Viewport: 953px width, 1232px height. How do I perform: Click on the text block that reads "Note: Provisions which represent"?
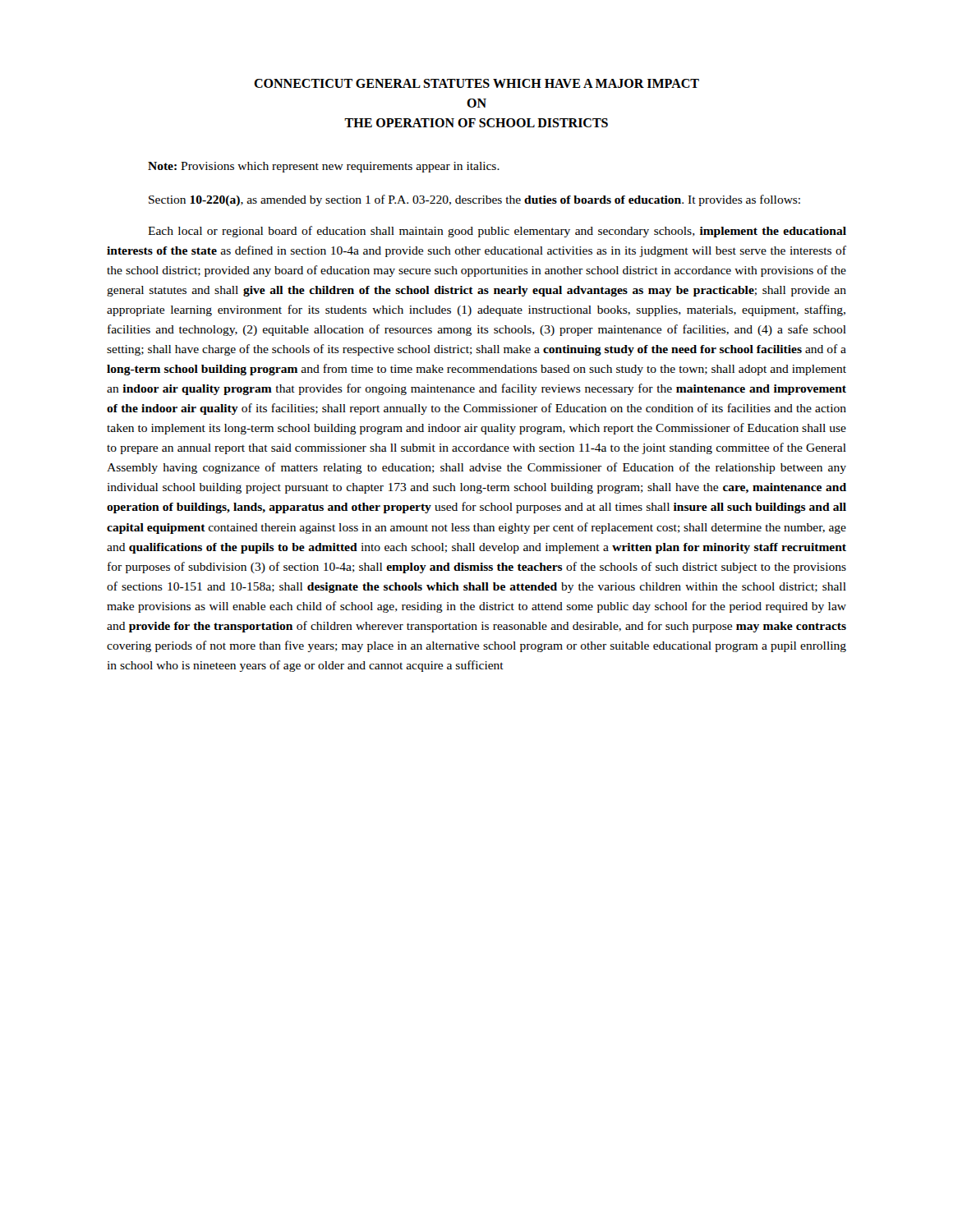pos(324,166)
